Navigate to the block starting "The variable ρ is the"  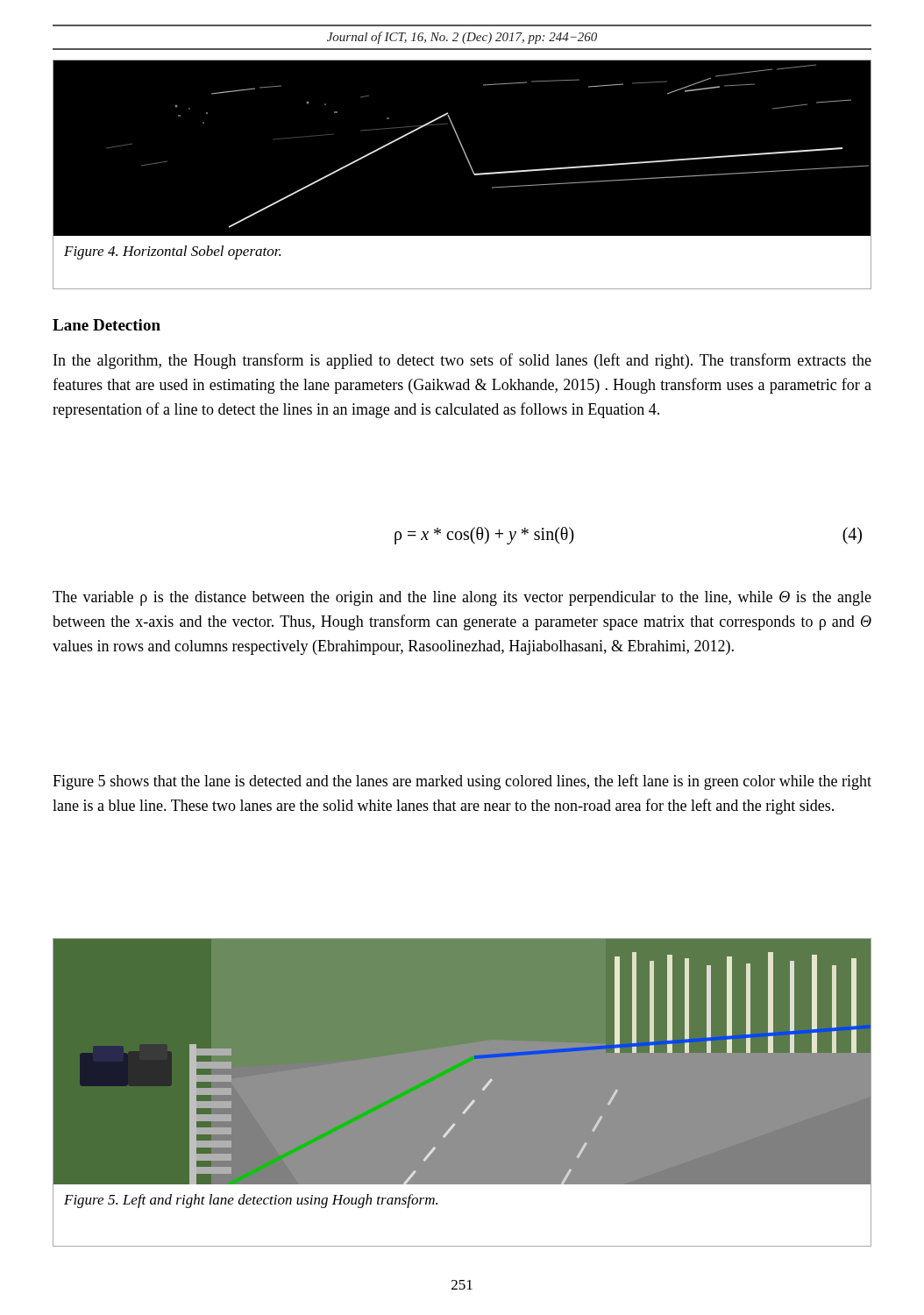tap(462, 621)
